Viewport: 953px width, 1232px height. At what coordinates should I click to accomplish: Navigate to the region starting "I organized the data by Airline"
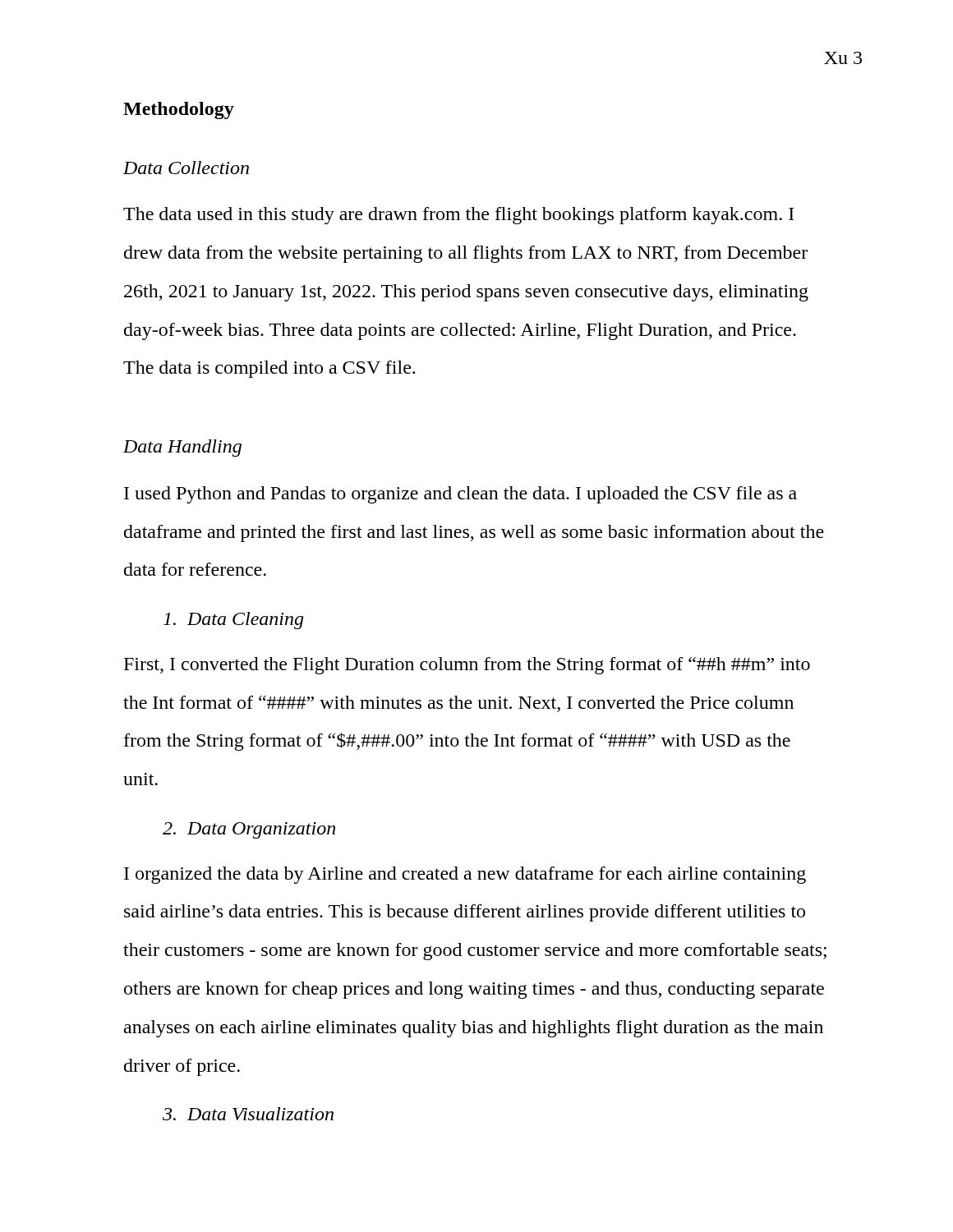[465, 875]
